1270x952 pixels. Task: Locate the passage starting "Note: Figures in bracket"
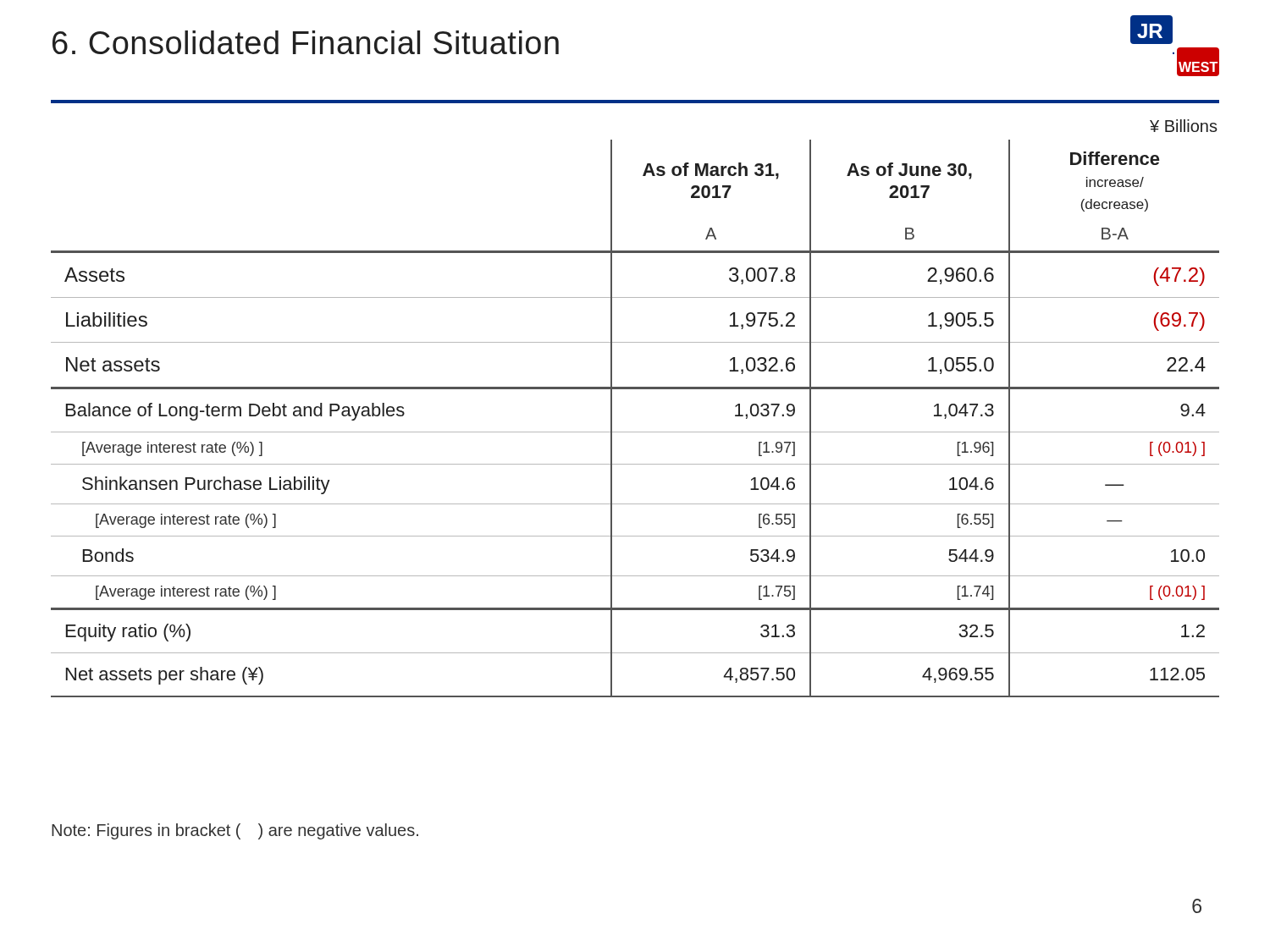point(235,830)
